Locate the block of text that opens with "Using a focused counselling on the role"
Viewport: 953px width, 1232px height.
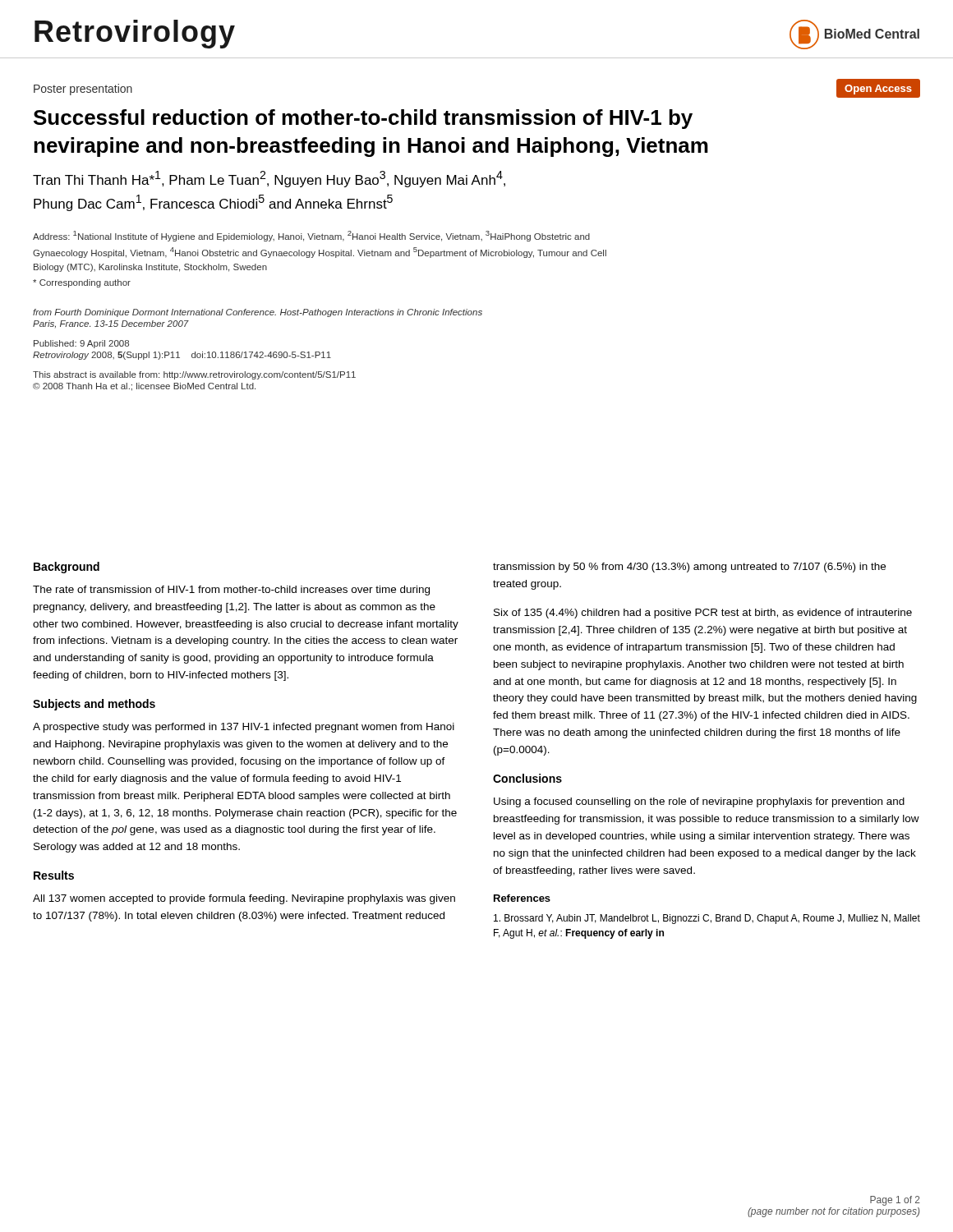tap(706, 835)
